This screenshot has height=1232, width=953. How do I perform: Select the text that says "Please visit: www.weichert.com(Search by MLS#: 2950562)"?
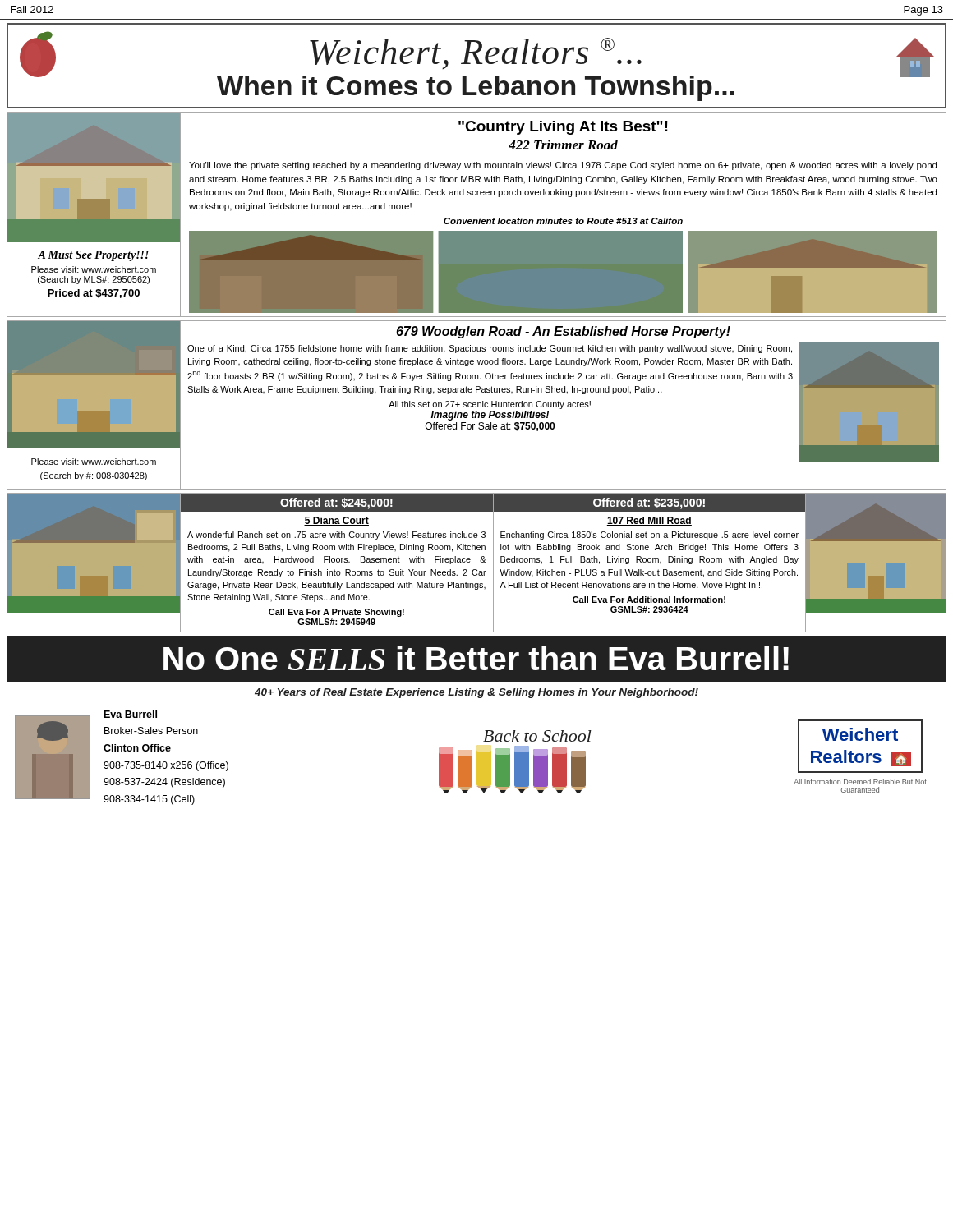pyautogui.click(x=94, y=274)
